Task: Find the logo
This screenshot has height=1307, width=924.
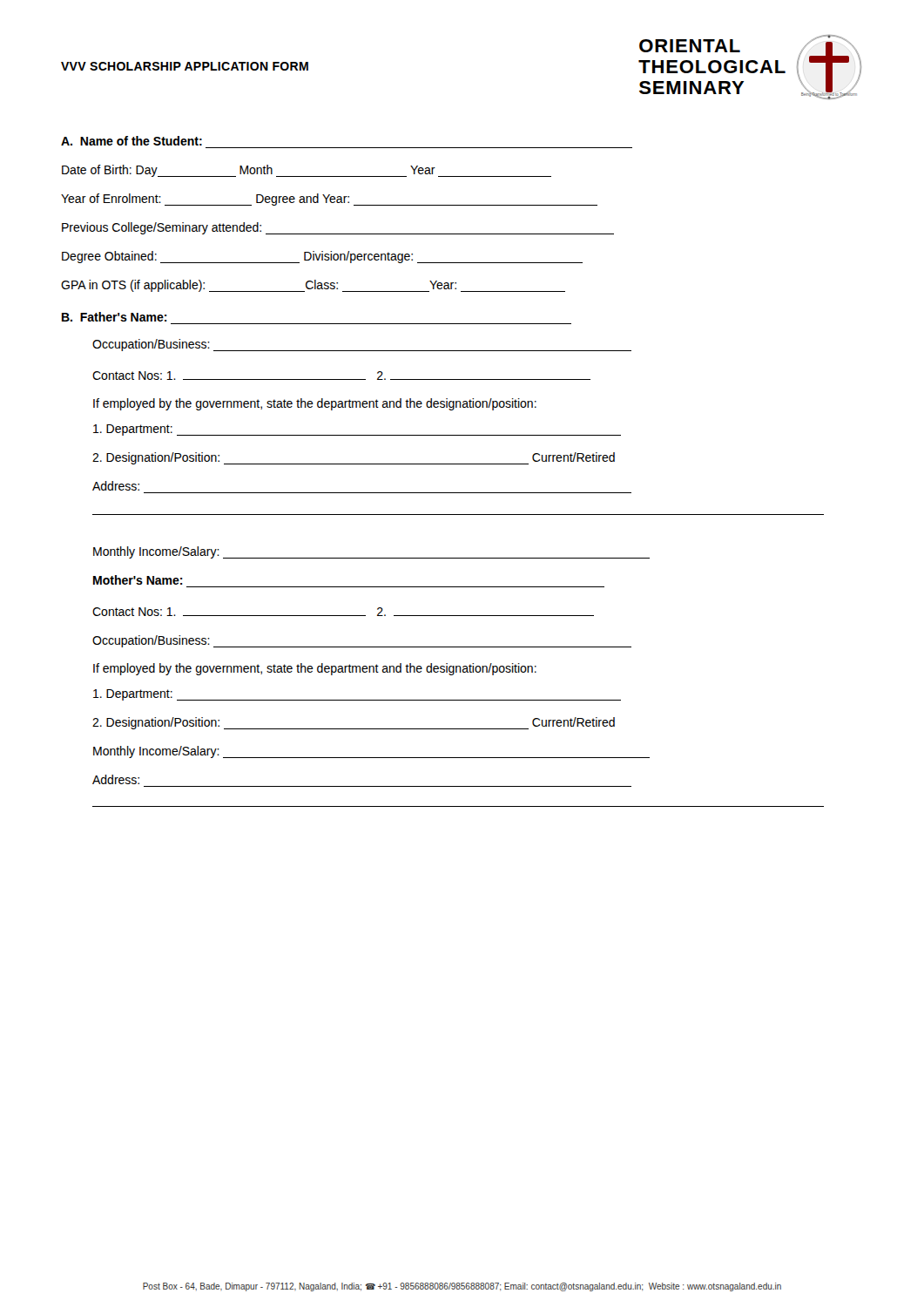Action: pos(751,67)
